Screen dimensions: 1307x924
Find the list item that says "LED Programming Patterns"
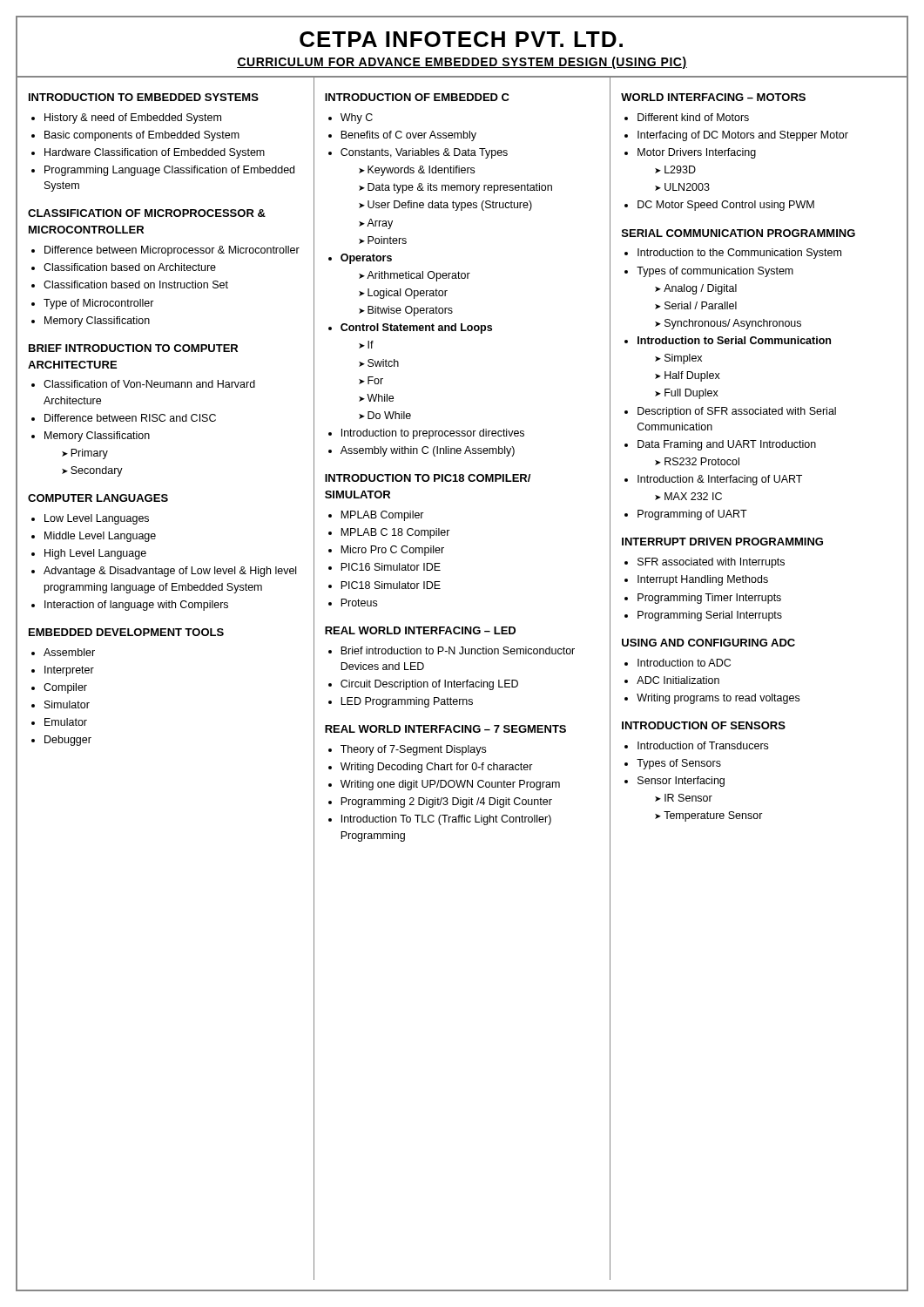[x=407, y=701]
